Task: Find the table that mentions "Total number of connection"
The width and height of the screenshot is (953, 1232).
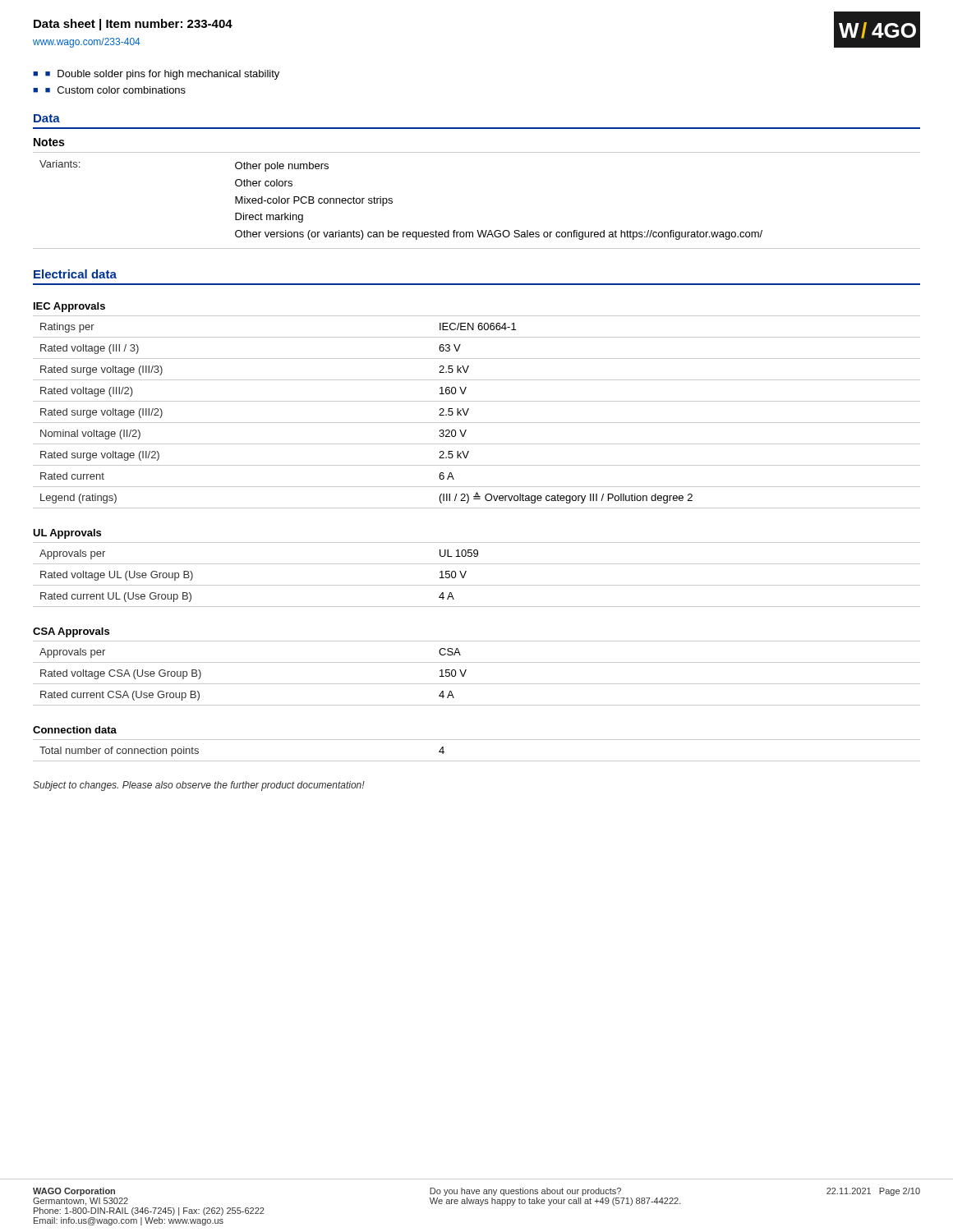Action: (476, 750)
